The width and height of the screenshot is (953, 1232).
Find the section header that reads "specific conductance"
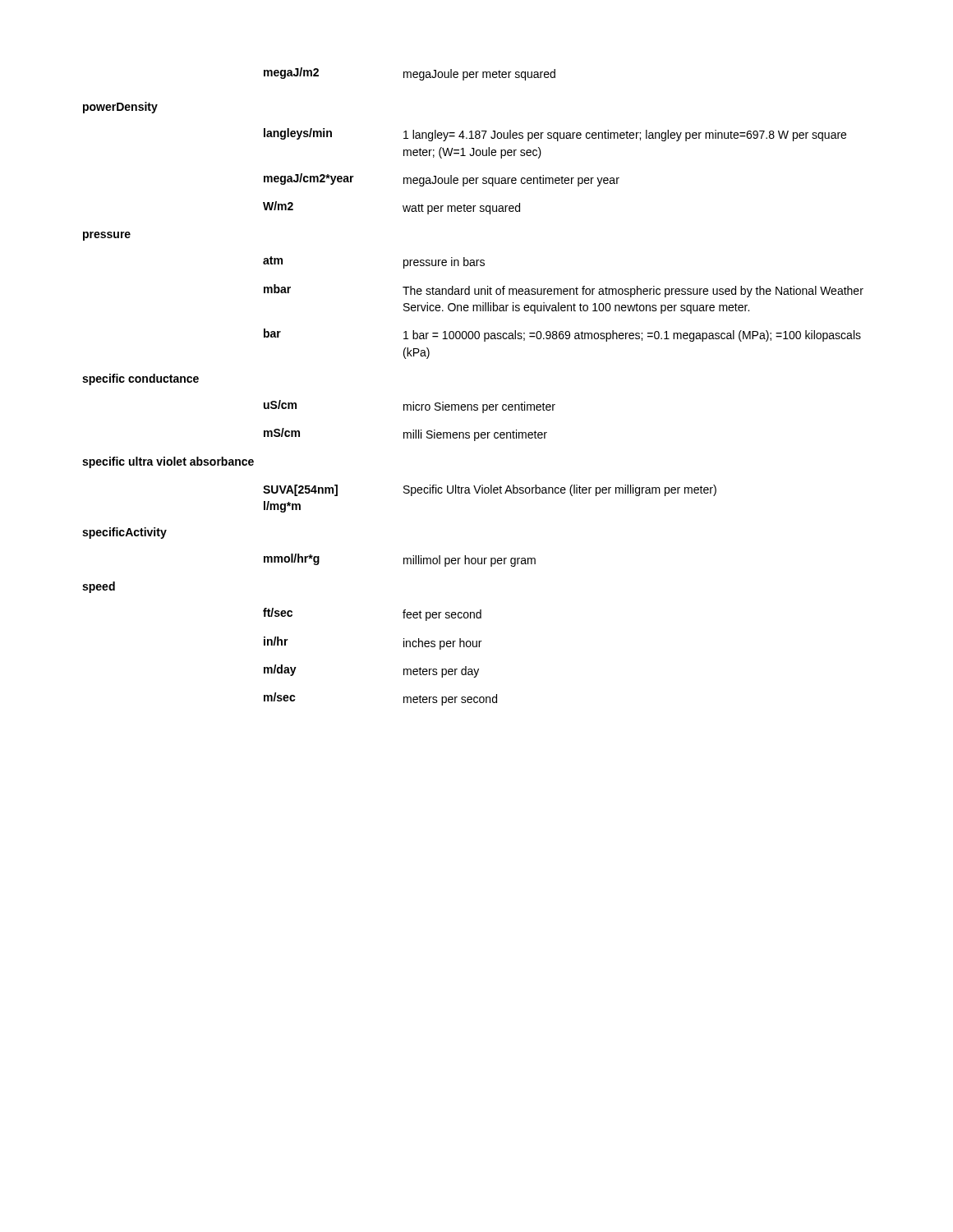141,379
